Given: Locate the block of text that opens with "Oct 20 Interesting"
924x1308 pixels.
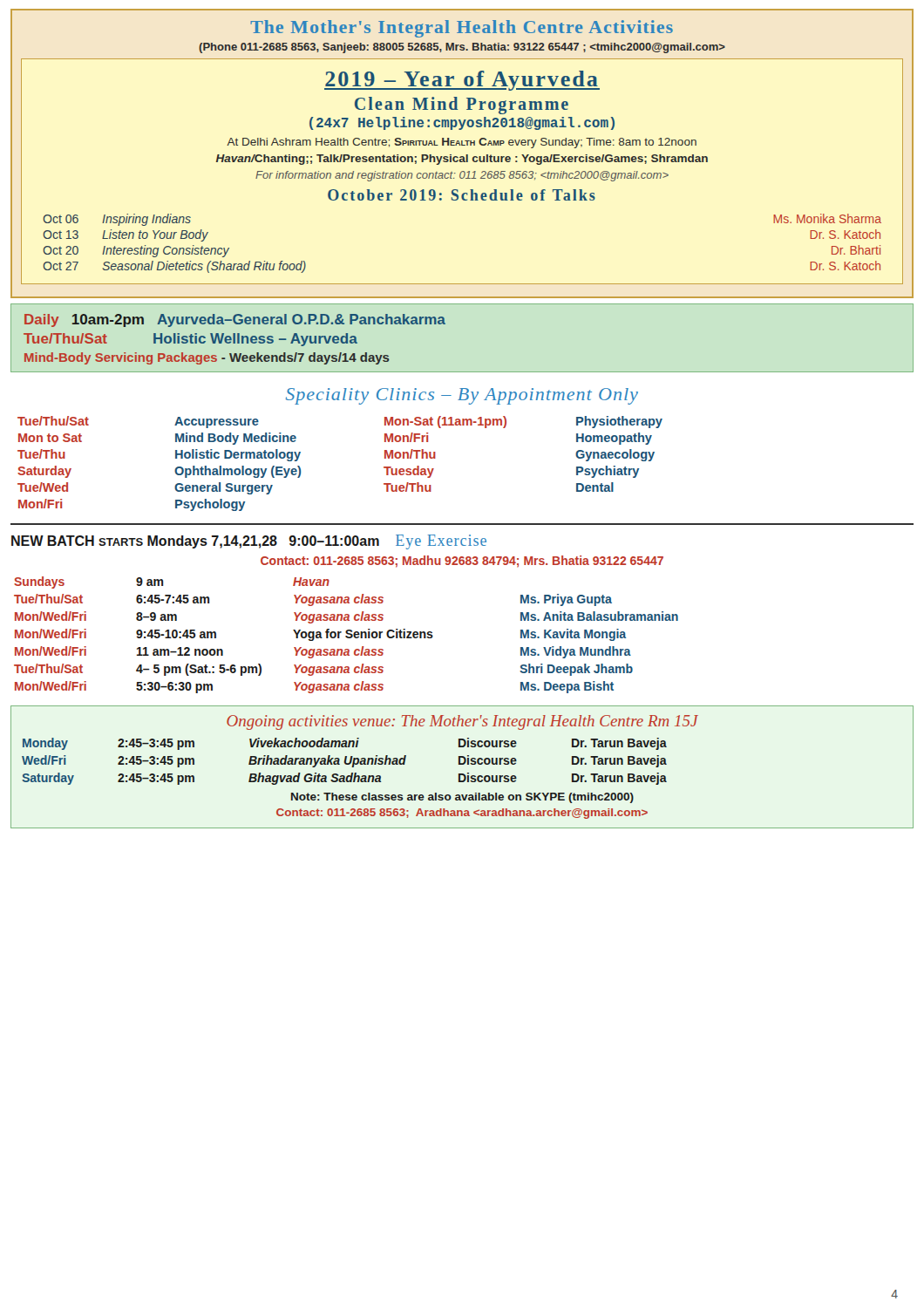Looking at the screenshot, I should 68,251.
